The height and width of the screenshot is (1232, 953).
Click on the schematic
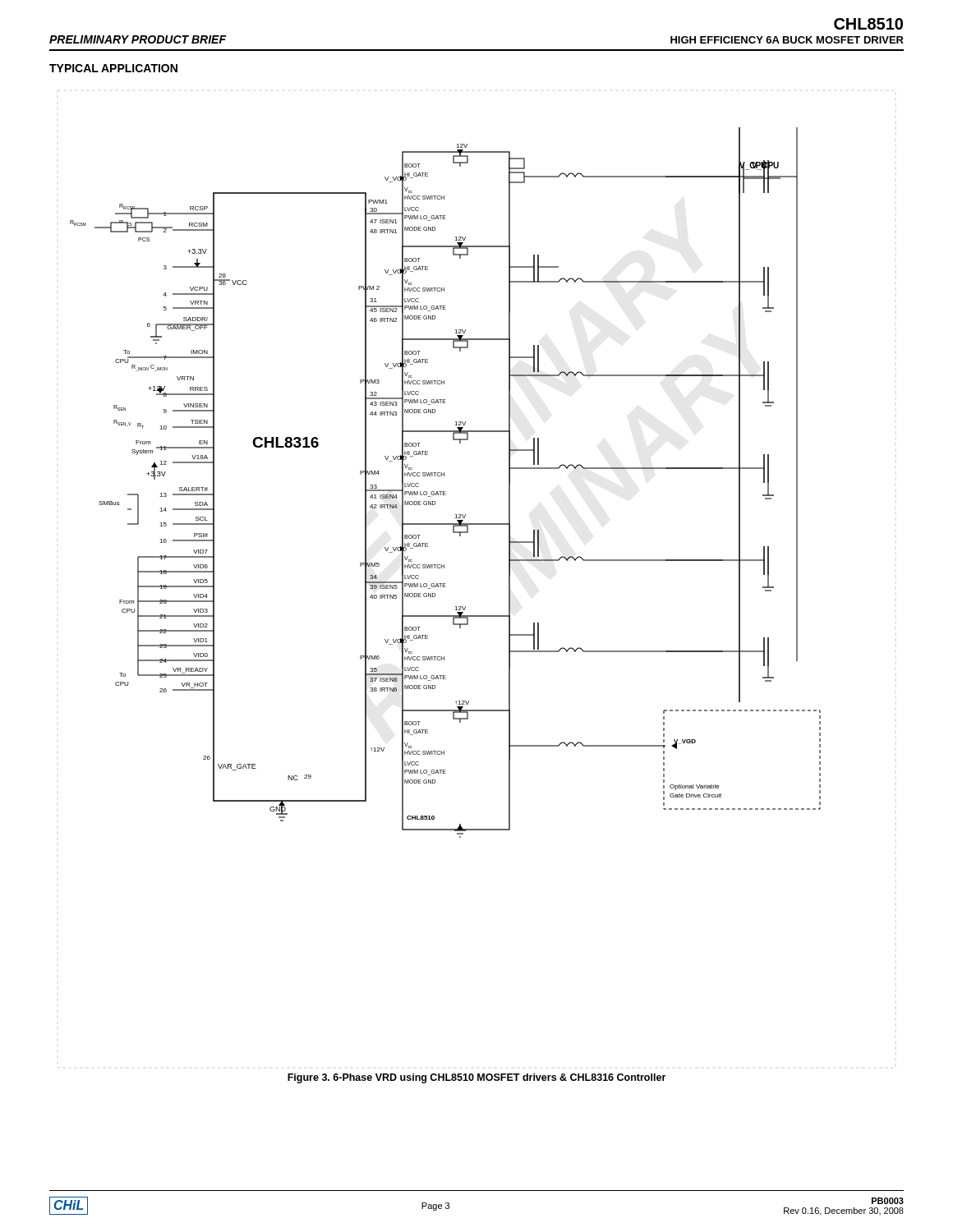tap(476, 585)
